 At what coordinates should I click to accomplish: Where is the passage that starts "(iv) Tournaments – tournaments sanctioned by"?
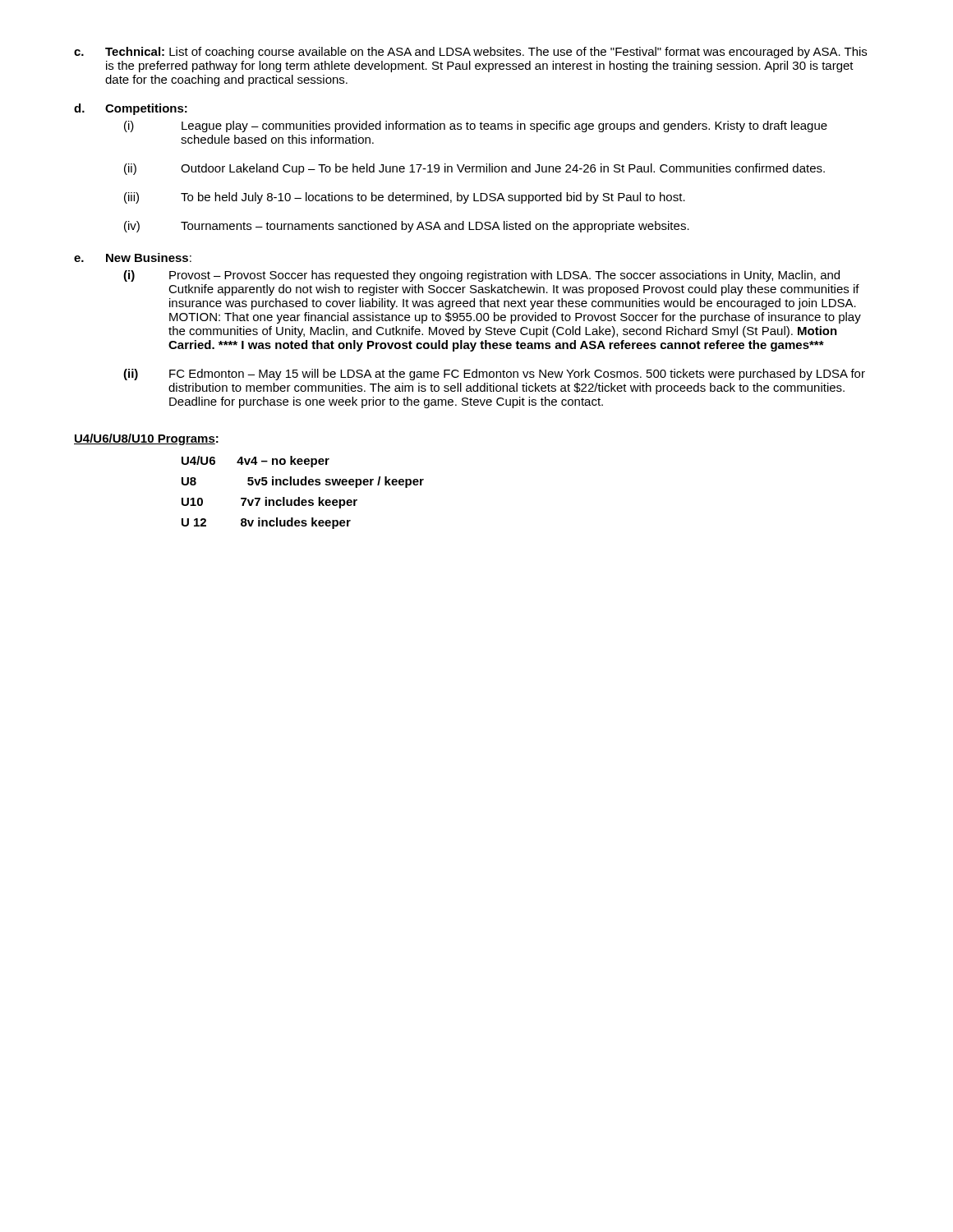coord(501,225)
